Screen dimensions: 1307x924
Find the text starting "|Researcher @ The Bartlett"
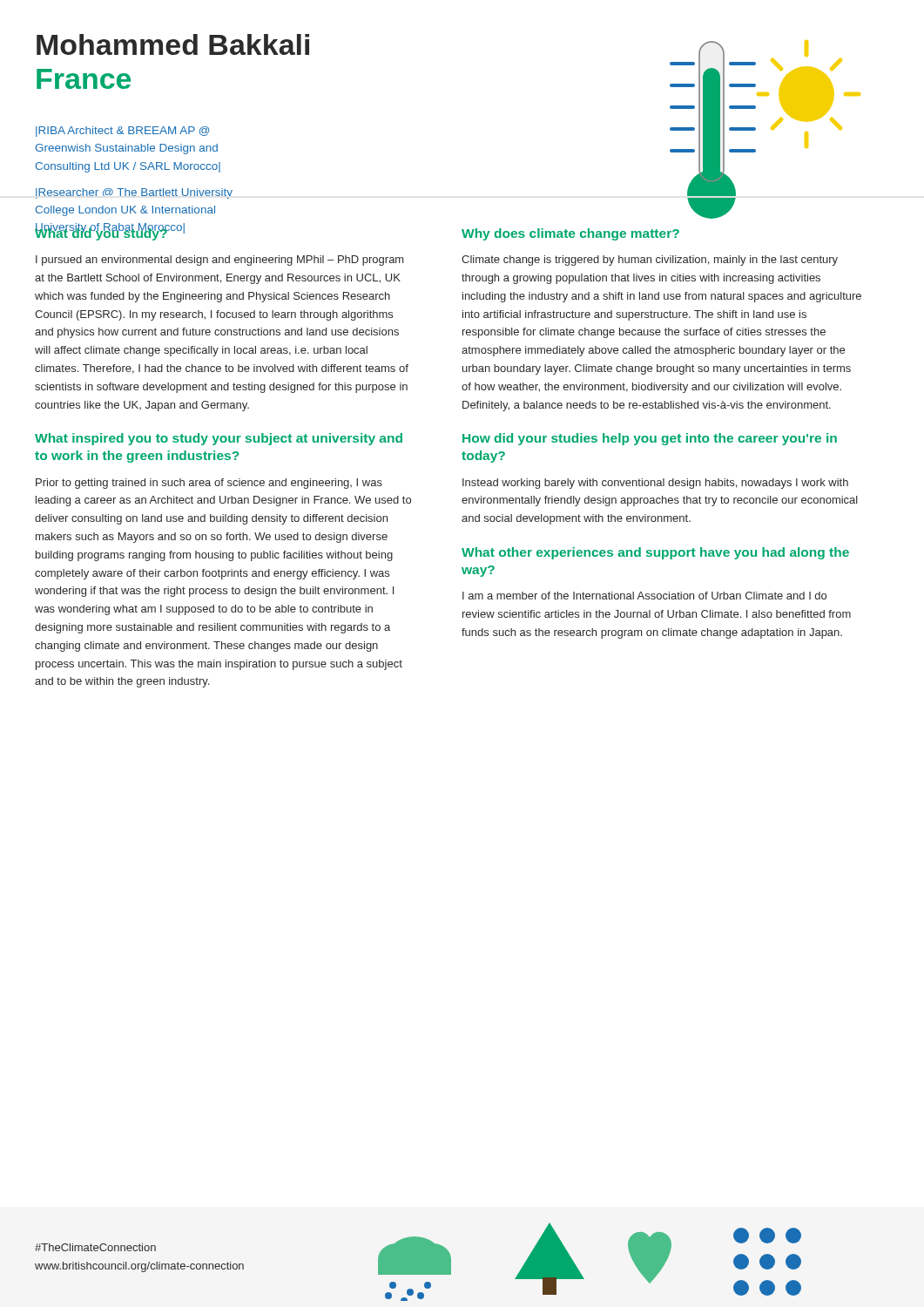point(134,210)
